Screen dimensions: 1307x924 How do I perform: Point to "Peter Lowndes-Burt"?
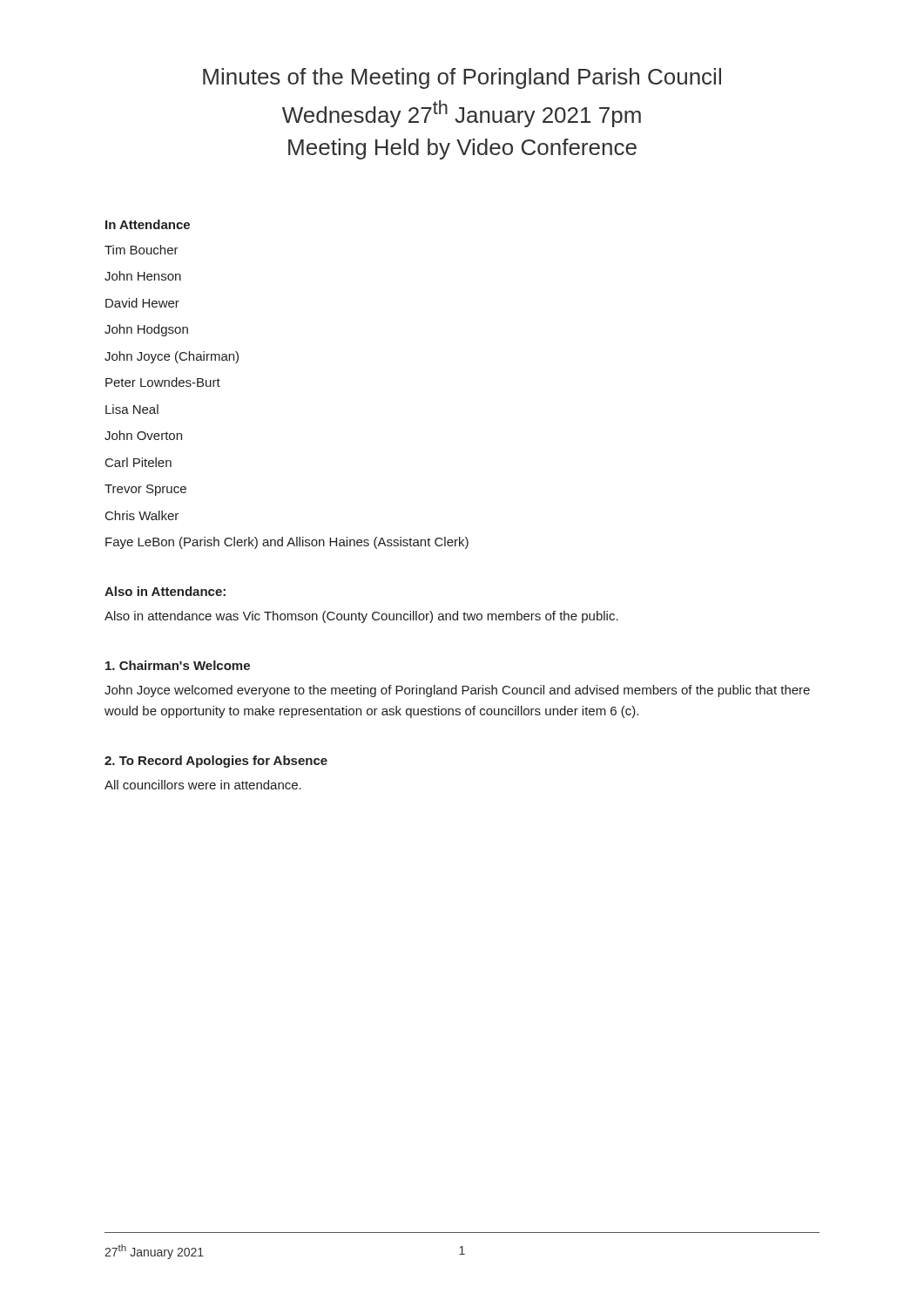pos(162,382)
